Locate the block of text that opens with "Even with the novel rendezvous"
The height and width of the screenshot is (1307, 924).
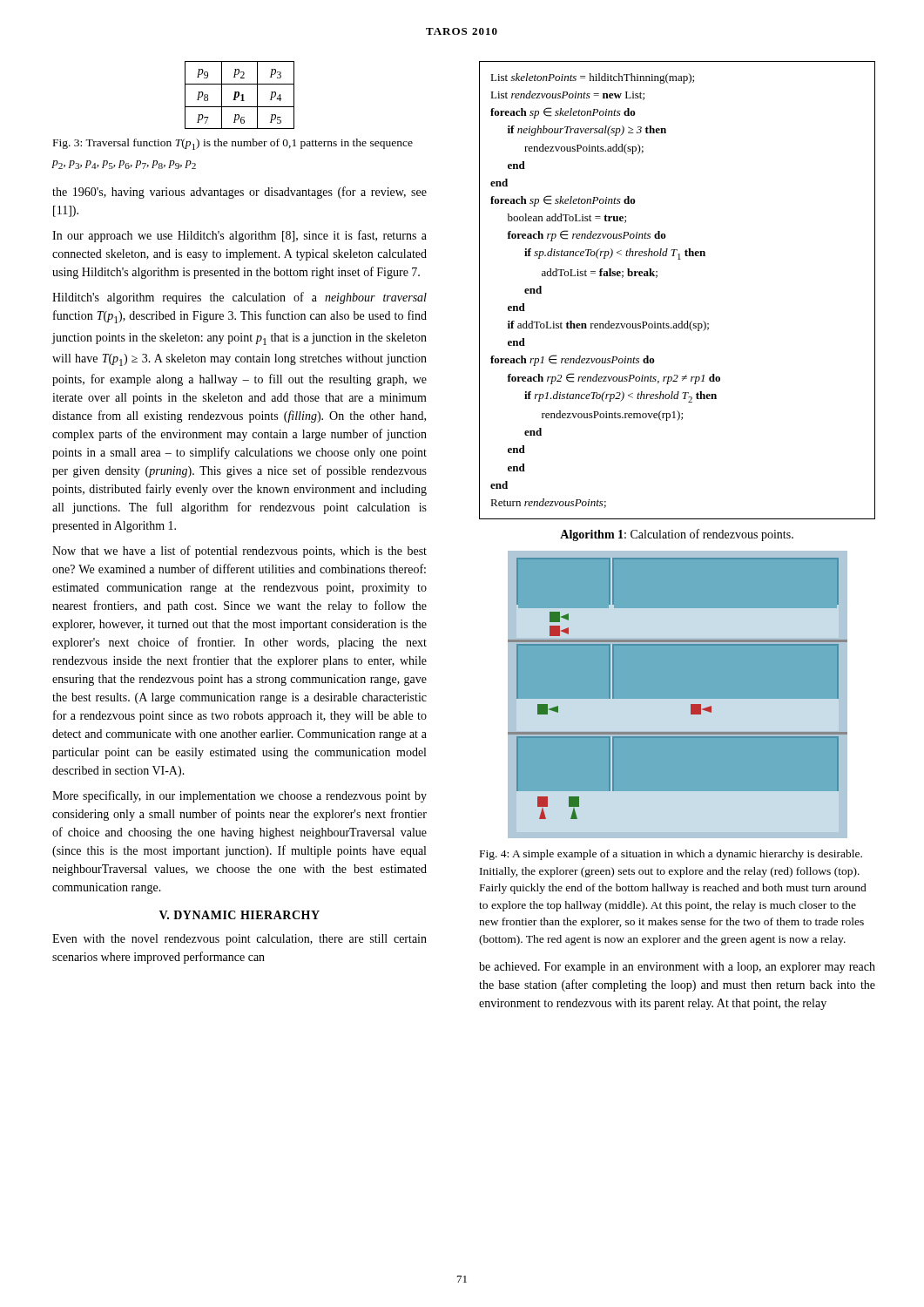pyautogui.click(x=240, y=948)
